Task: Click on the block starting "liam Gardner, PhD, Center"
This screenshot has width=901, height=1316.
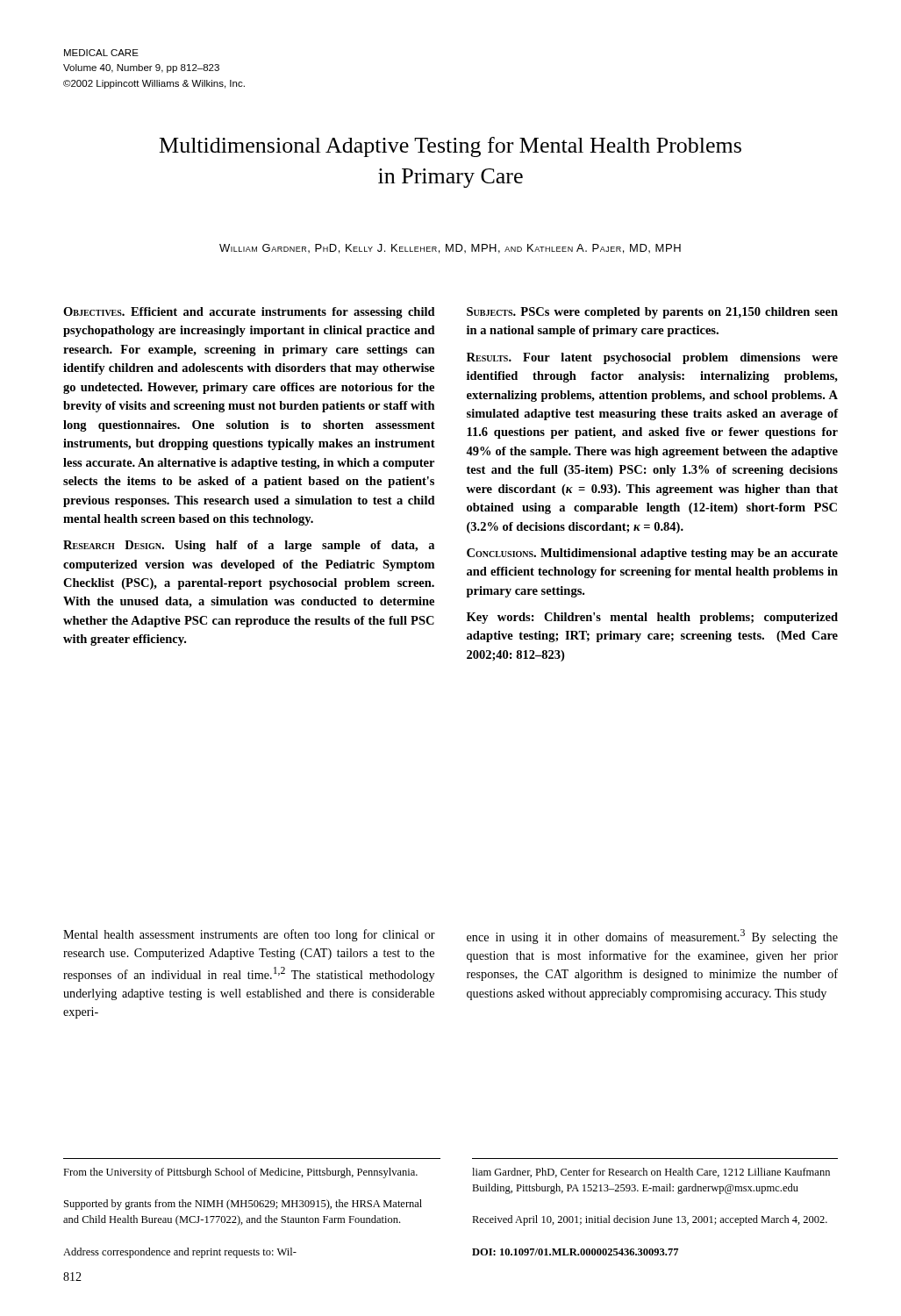Action: point(651,1212)
